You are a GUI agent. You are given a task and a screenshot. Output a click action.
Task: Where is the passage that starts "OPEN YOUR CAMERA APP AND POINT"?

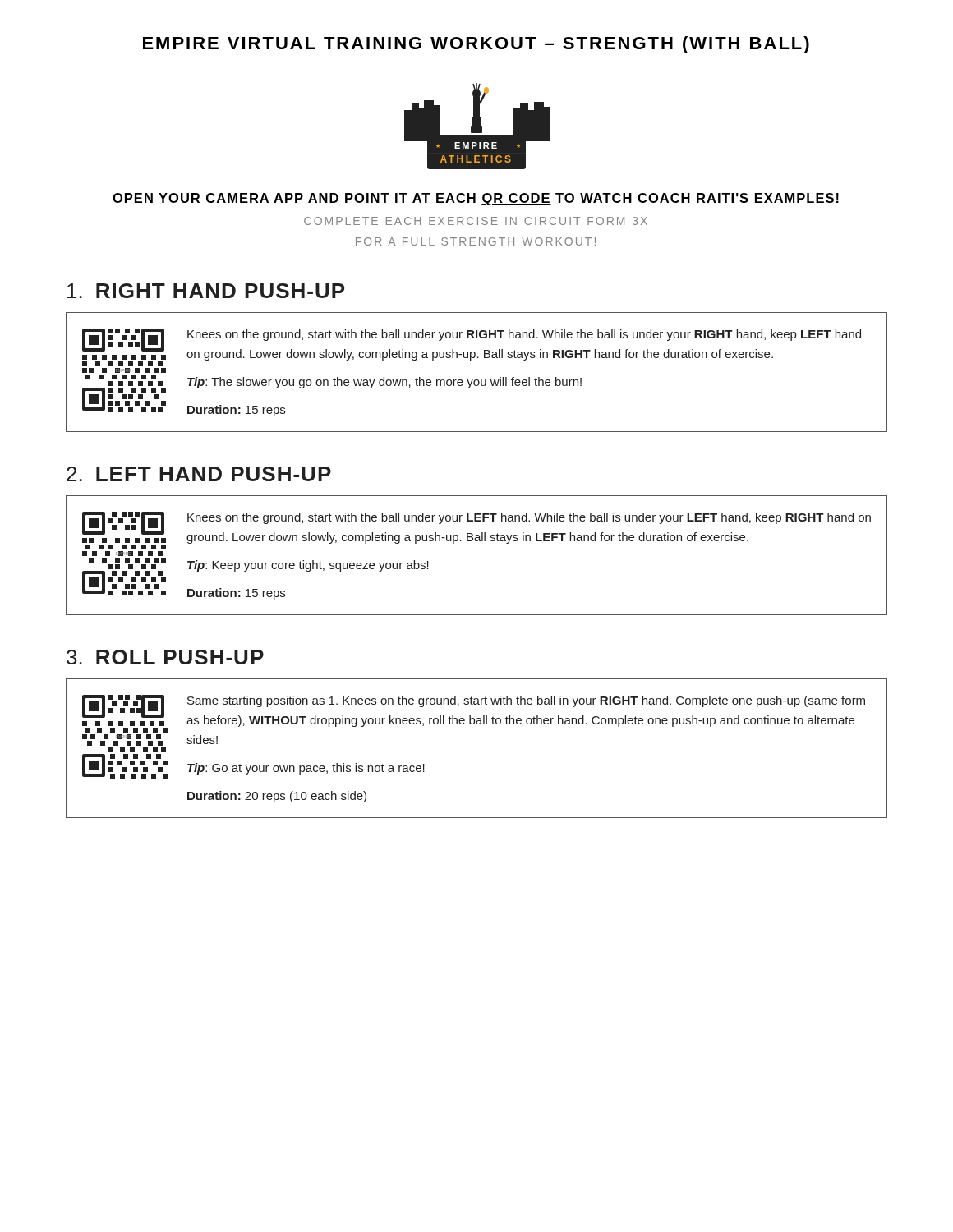(x=476, y=198)
